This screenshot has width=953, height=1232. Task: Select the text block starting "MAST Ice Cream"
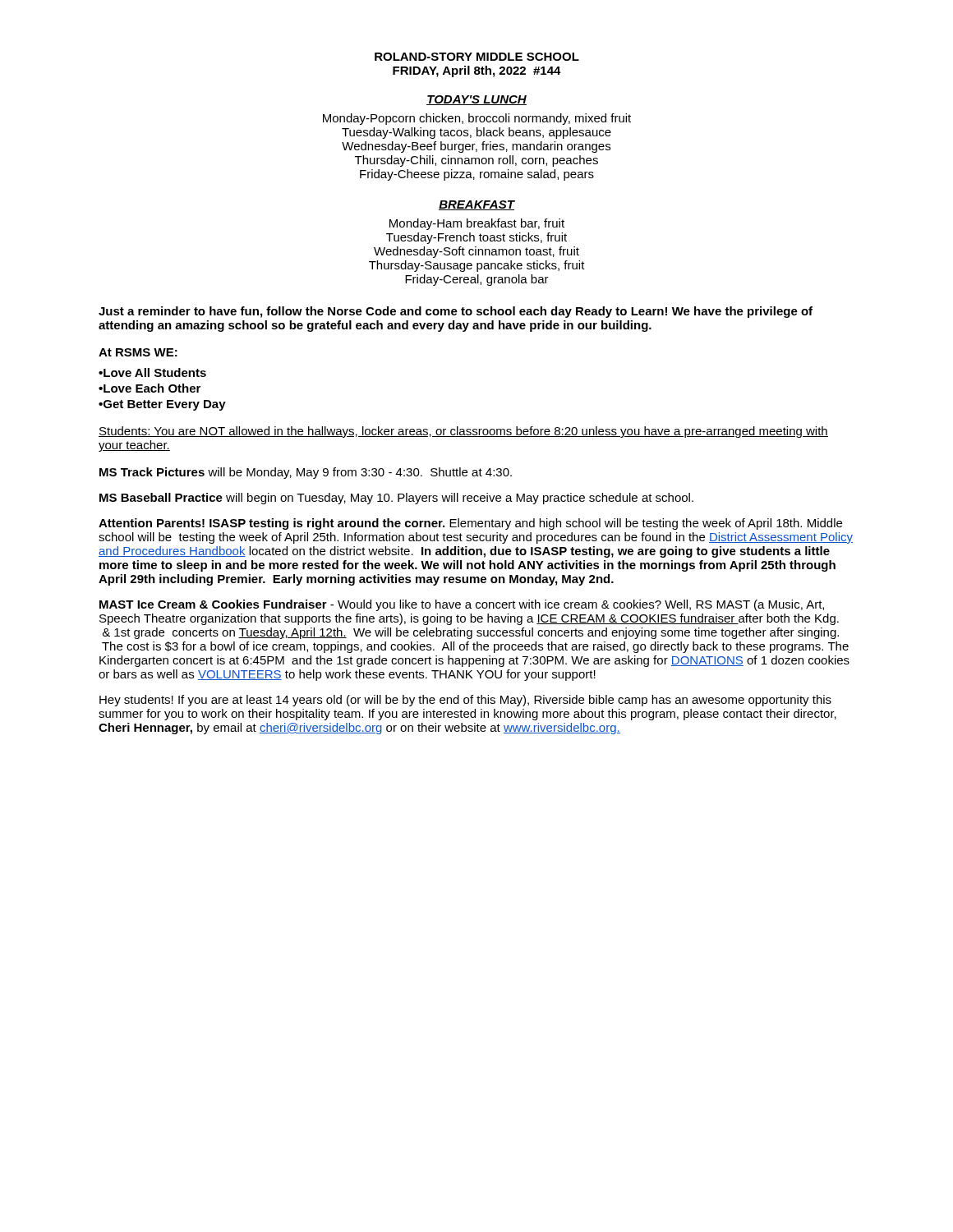click(474, 639)
